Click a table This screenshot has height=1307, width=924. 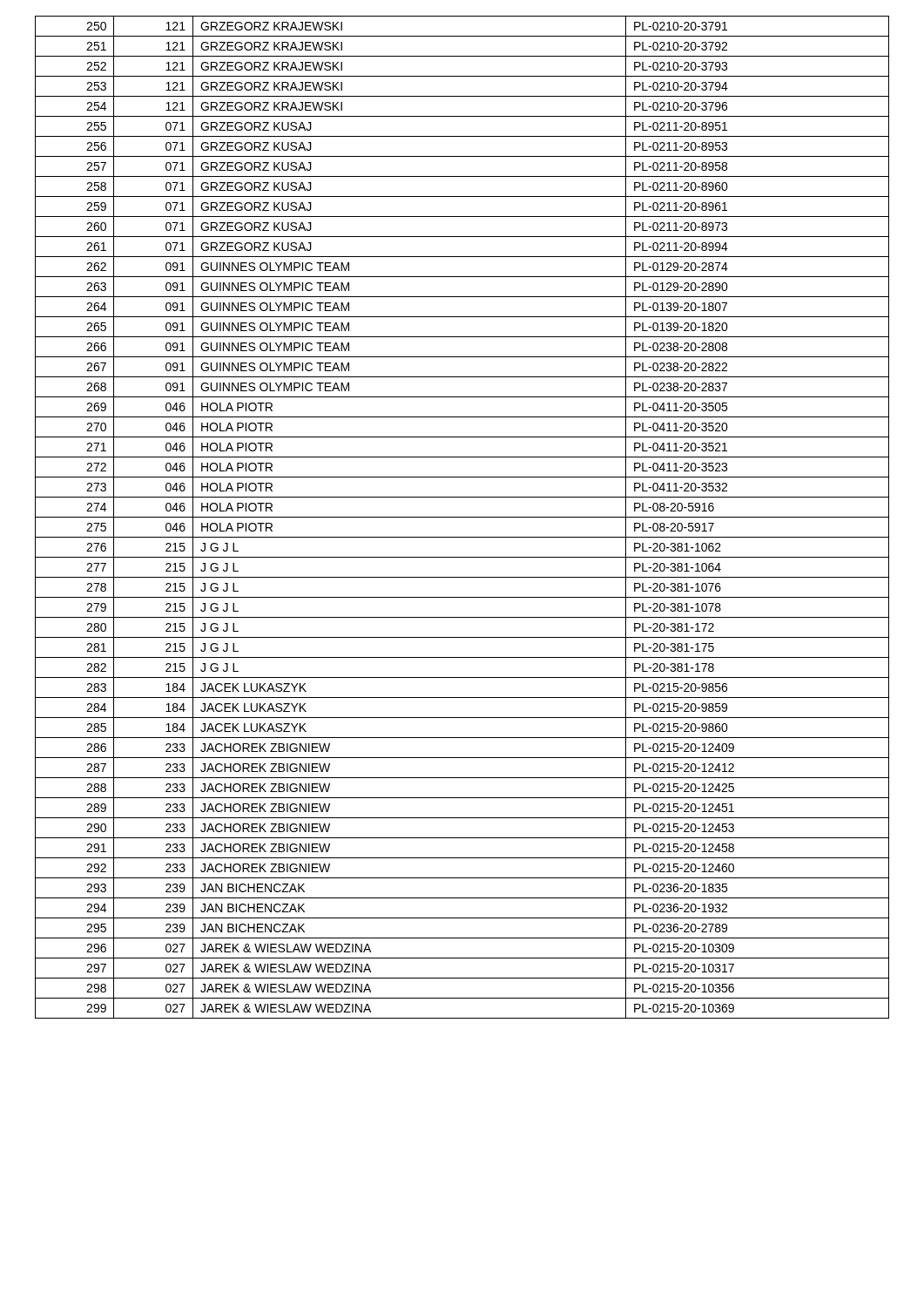(x=462, y=517)
